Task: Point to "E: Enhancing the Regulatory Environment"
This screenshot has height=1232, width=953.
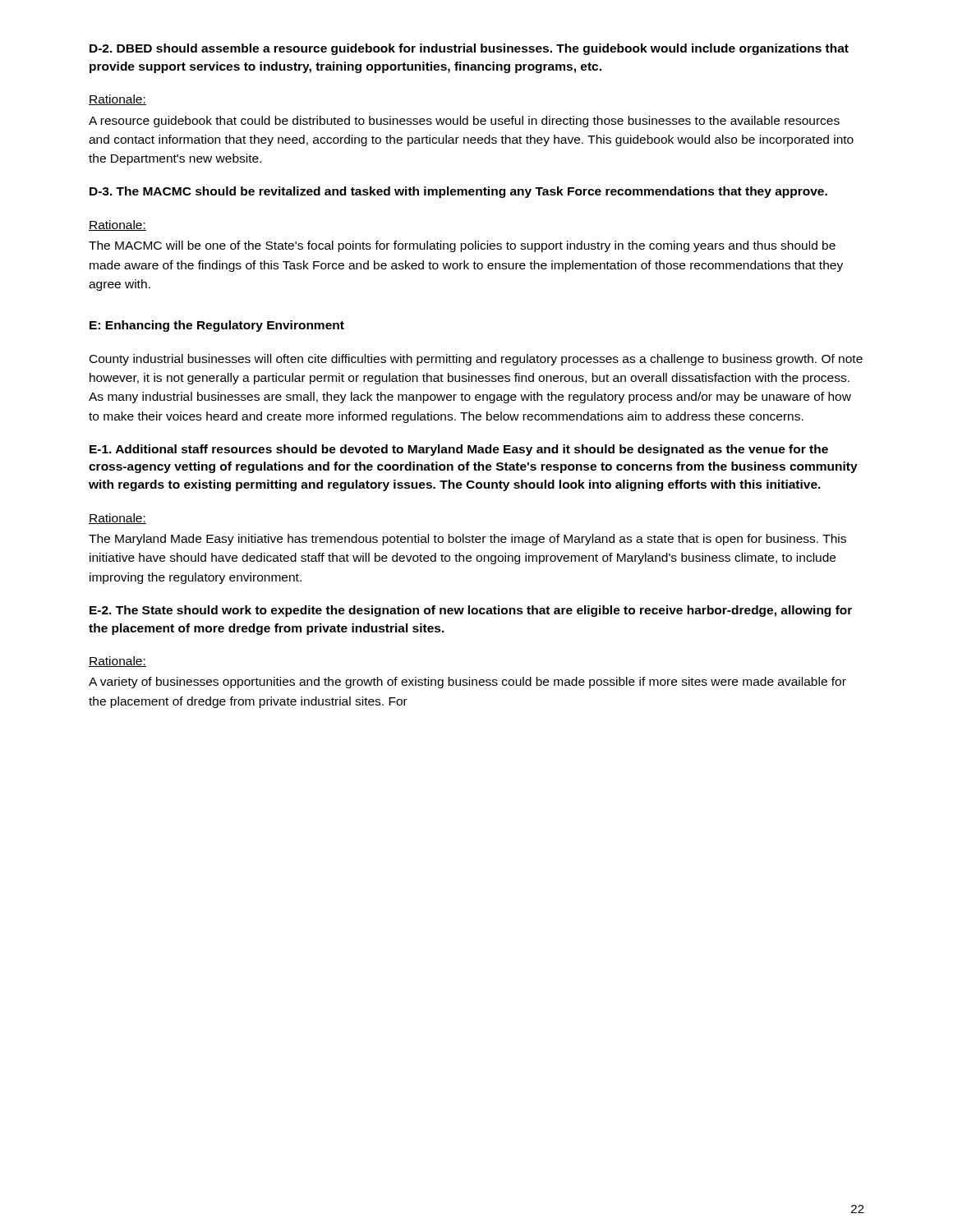Action: (217, 326)
